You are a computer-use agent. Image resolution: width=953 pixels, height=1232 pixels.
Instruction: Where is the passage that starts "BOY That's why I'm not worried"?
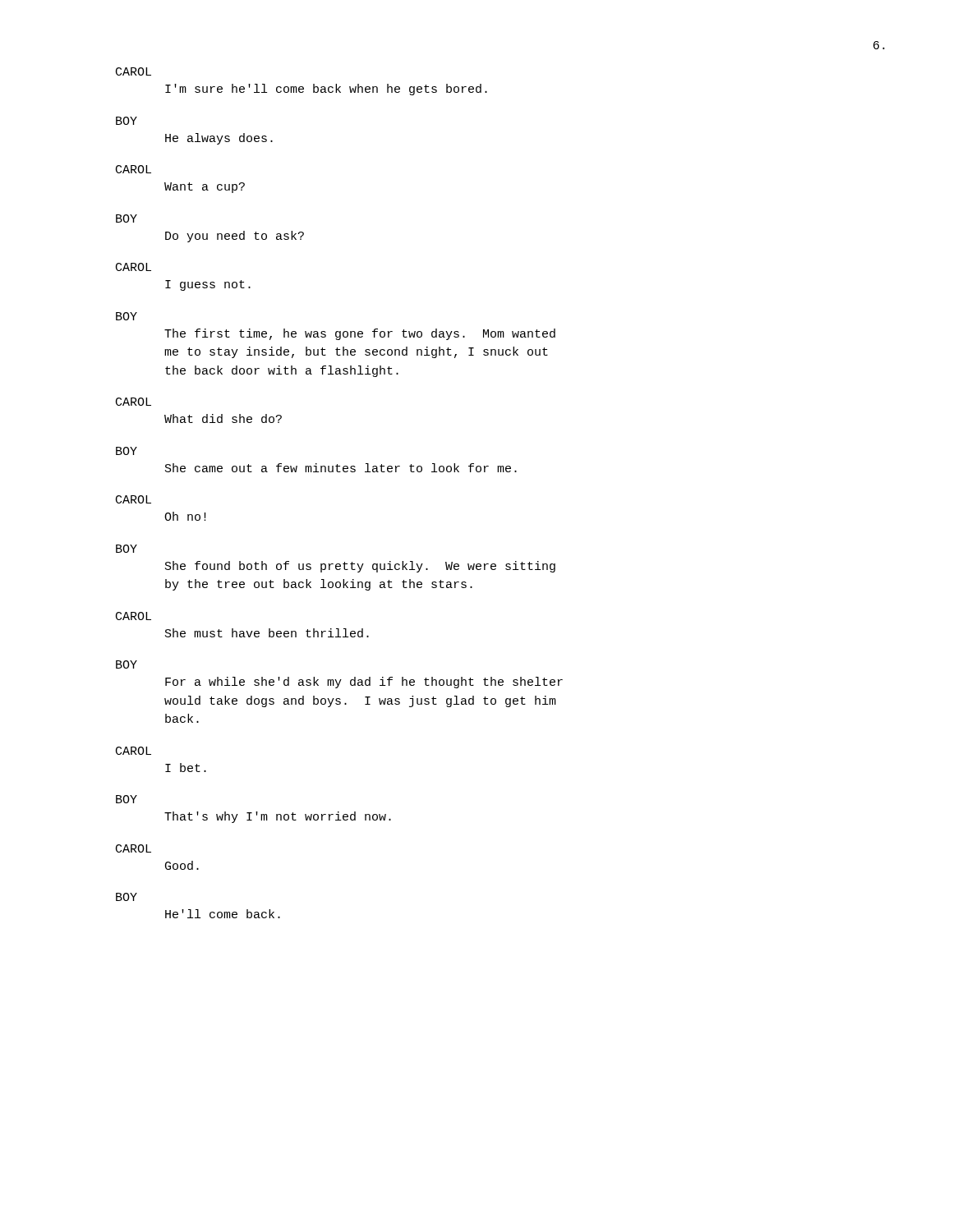click(x=127, y=799)
